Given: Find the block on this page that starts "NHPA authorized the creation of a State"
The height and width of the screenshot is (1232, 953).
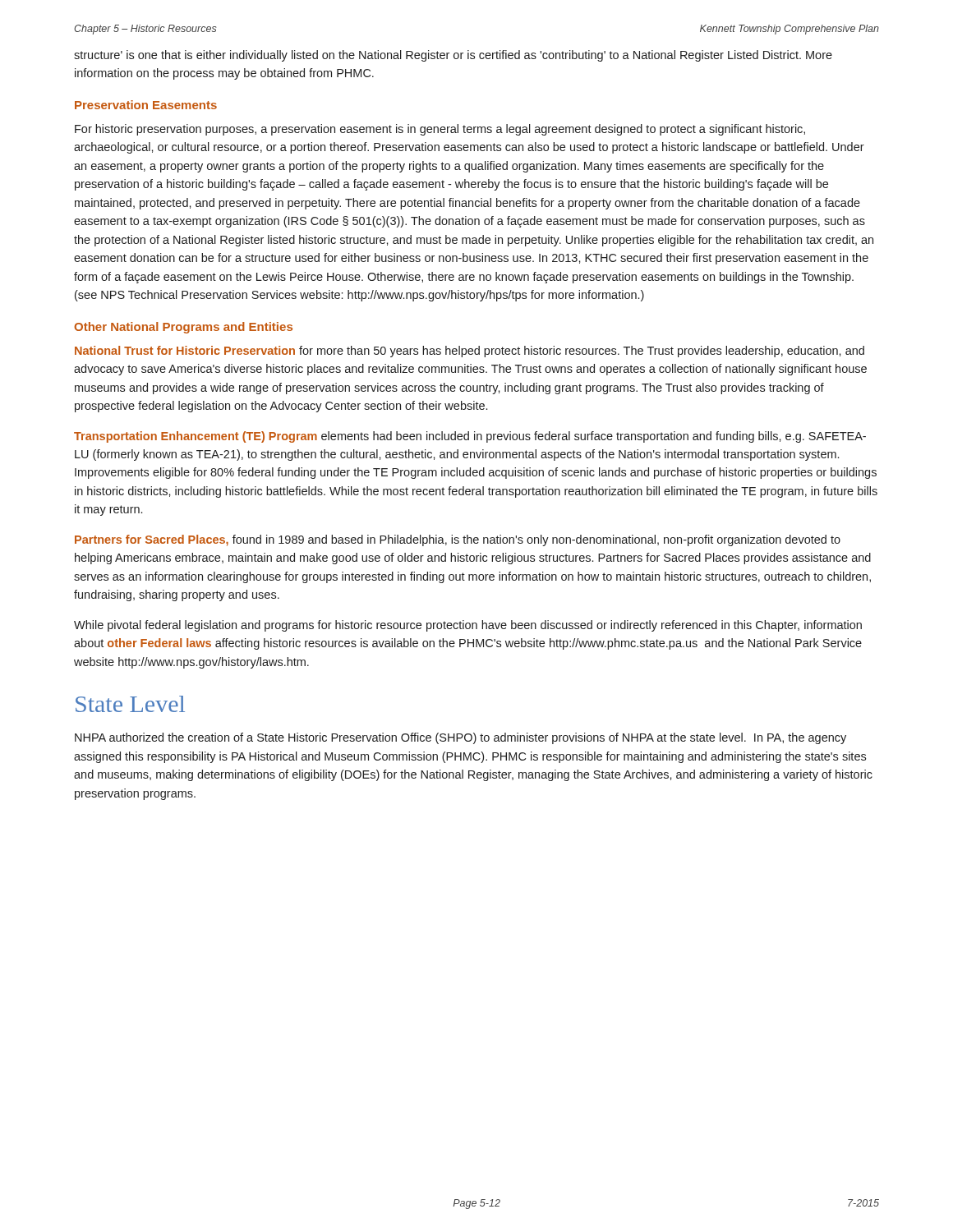Looking at the screenshot, I should pyautogui.click(x=473, y=765).
